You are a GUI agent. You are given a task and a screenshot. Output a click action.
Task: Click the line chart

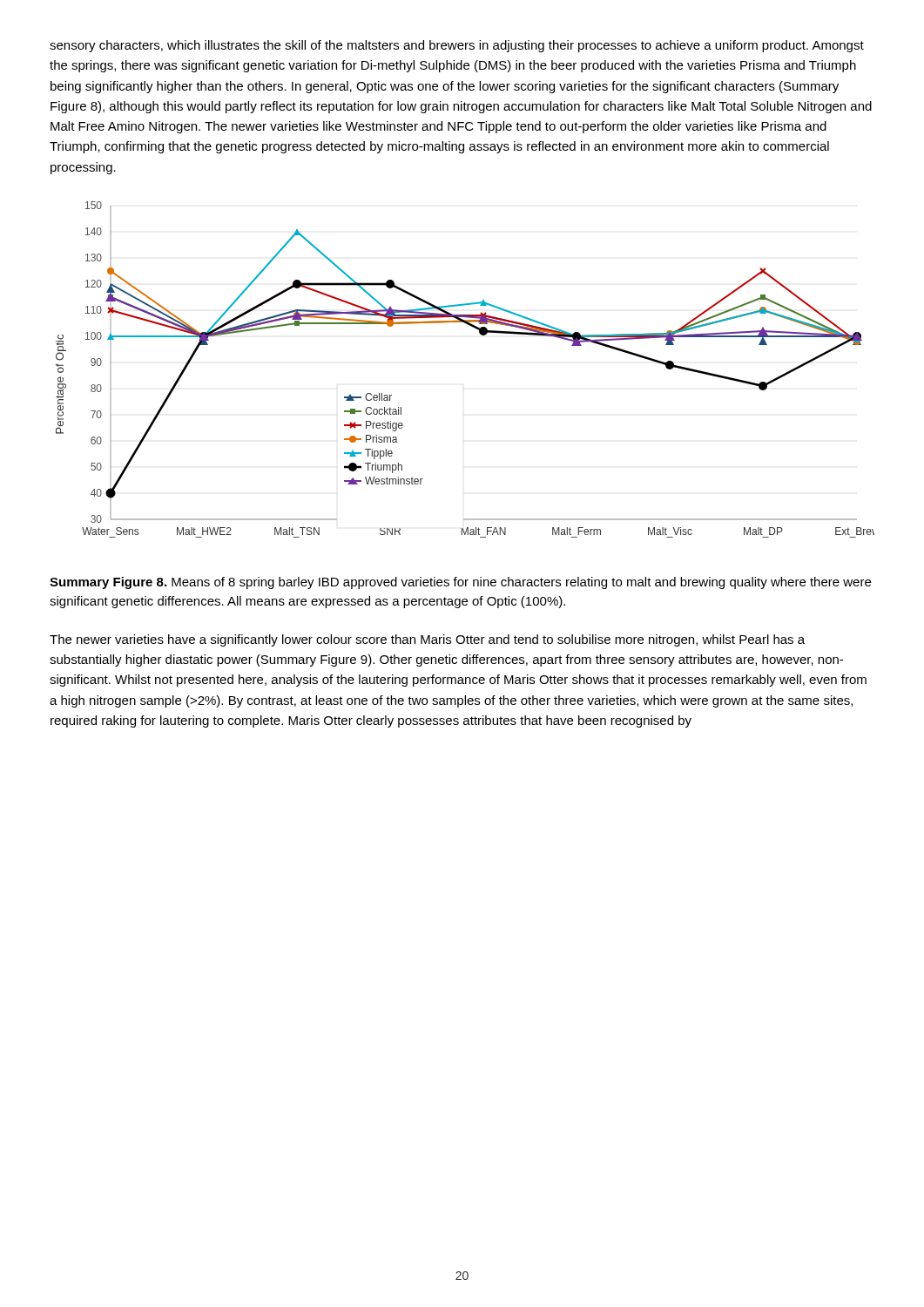462,380
